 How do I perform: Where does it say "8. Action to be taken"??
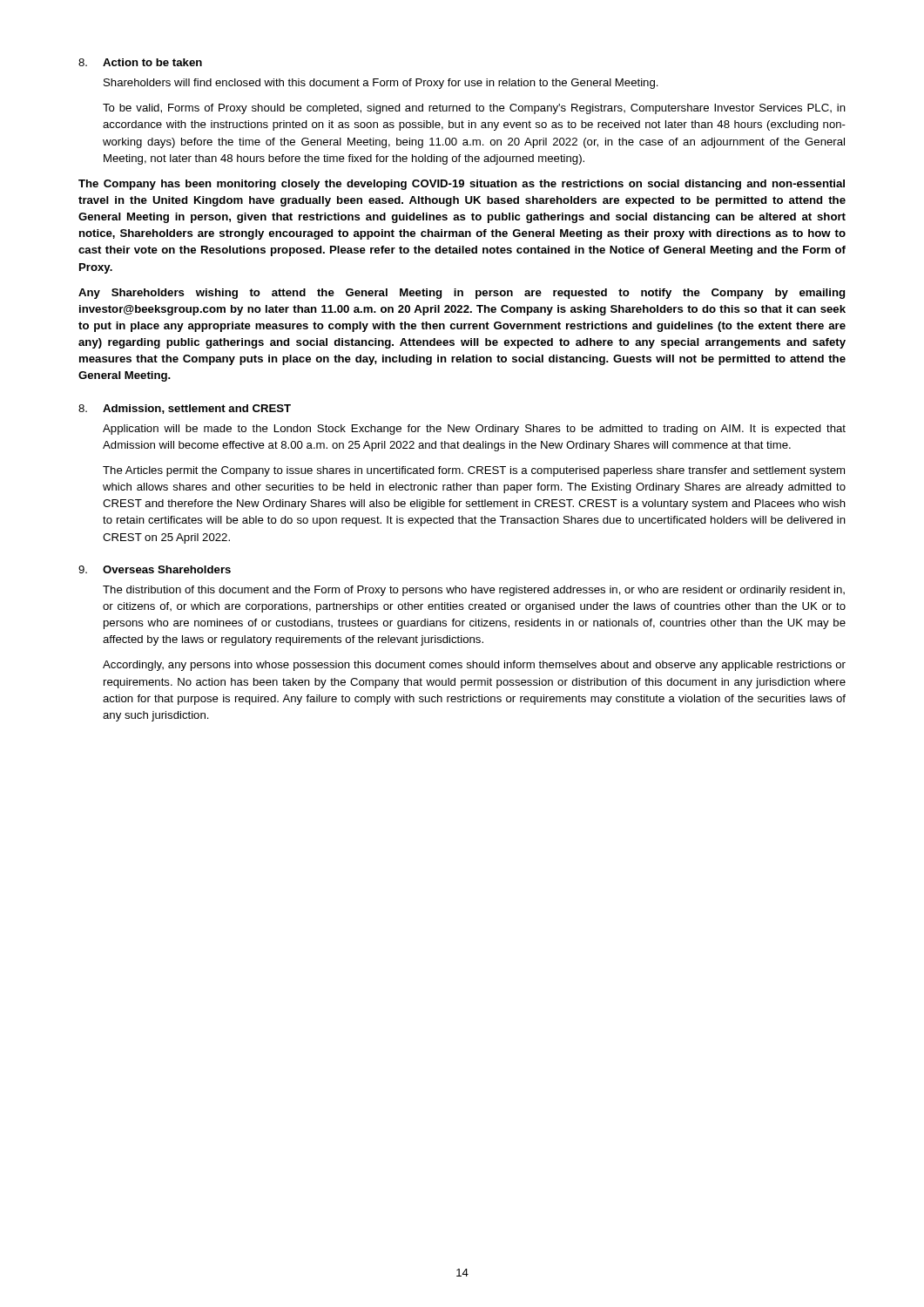[x=140, y=62]
